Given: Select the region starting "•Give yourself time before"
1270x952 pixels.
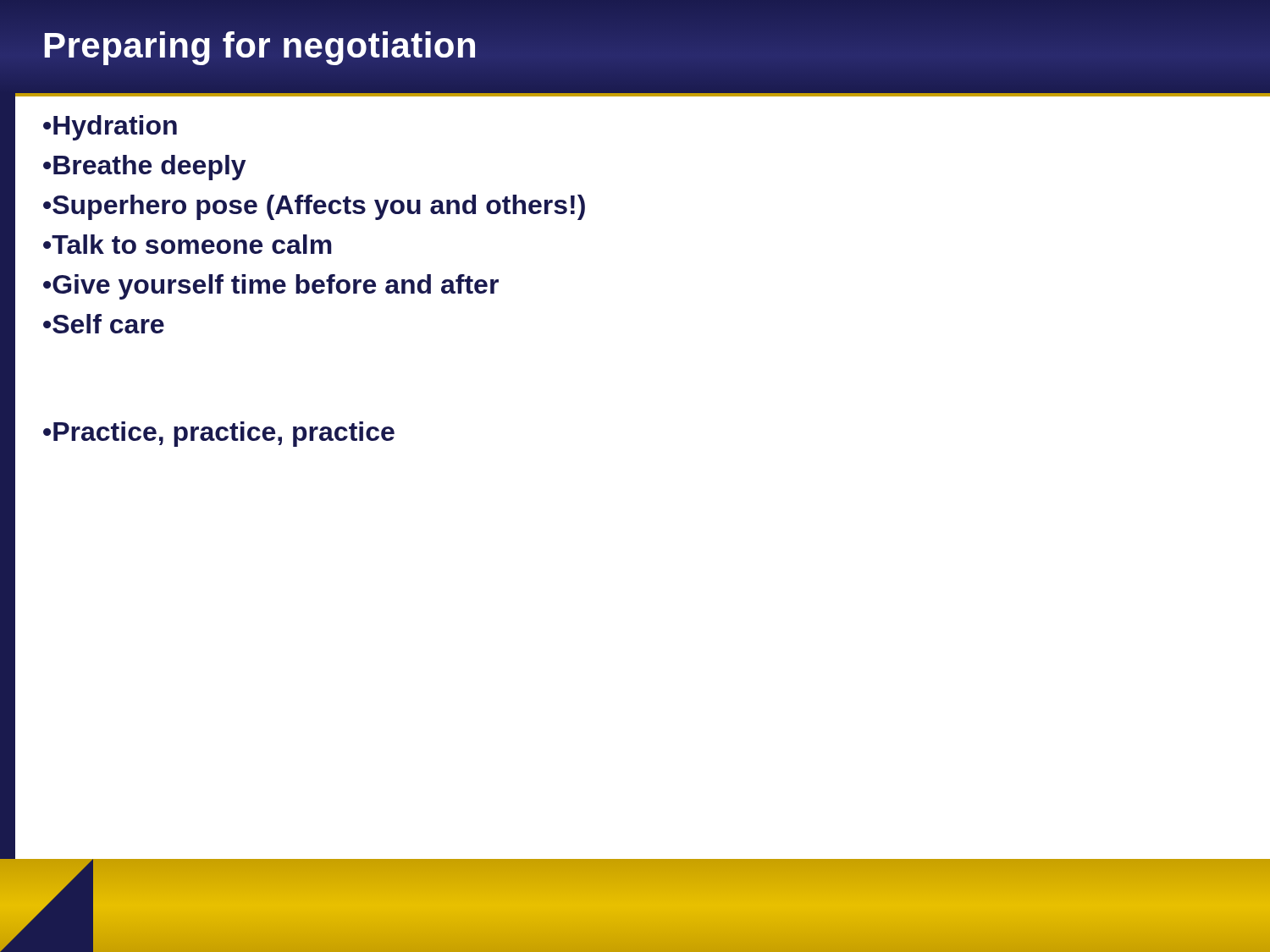Looking at the screenshot, I should coord(271,284).
